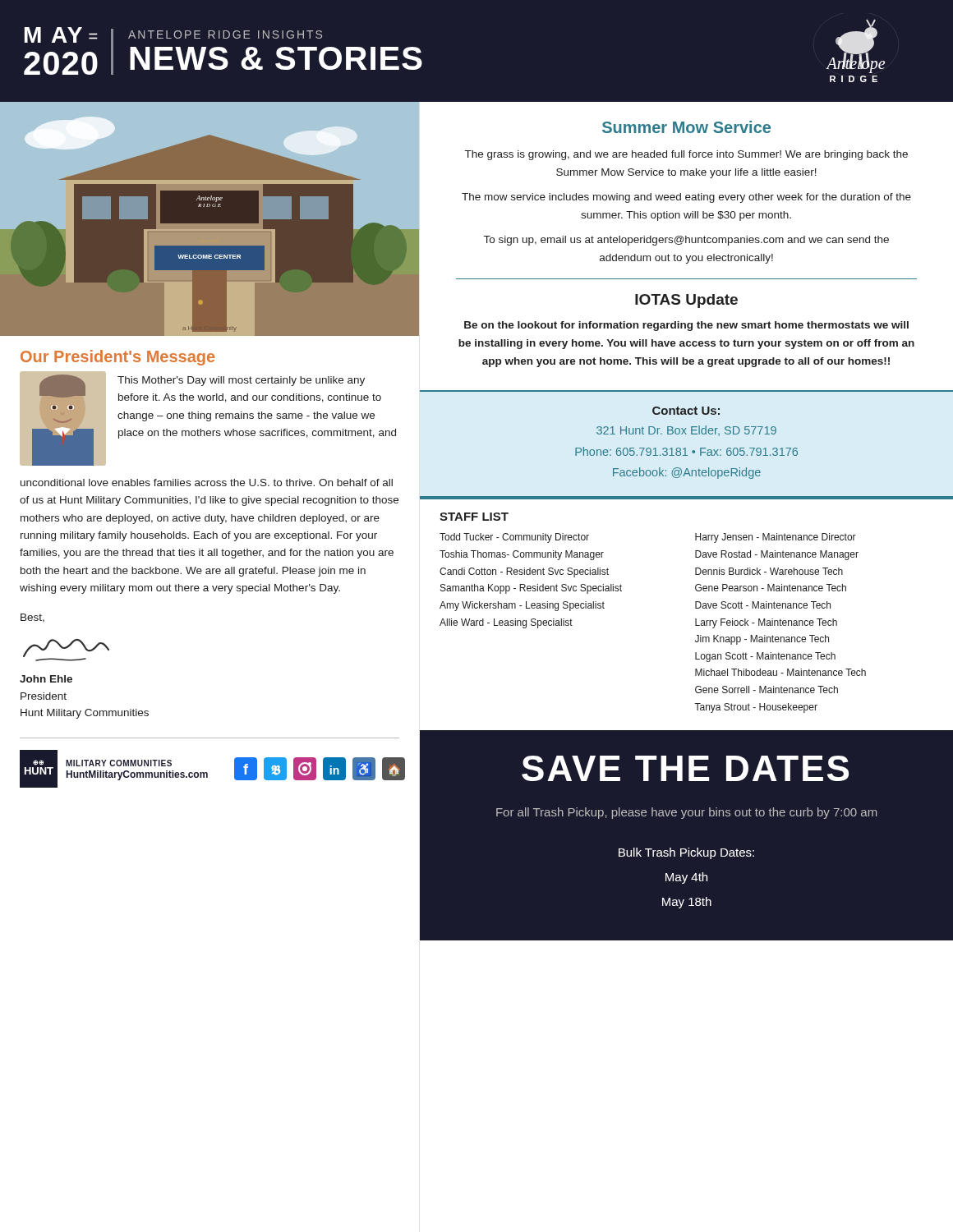Click where it says "Our President's Message"
The width and height of the screenshot is (953, 1232).
(118, 356)
